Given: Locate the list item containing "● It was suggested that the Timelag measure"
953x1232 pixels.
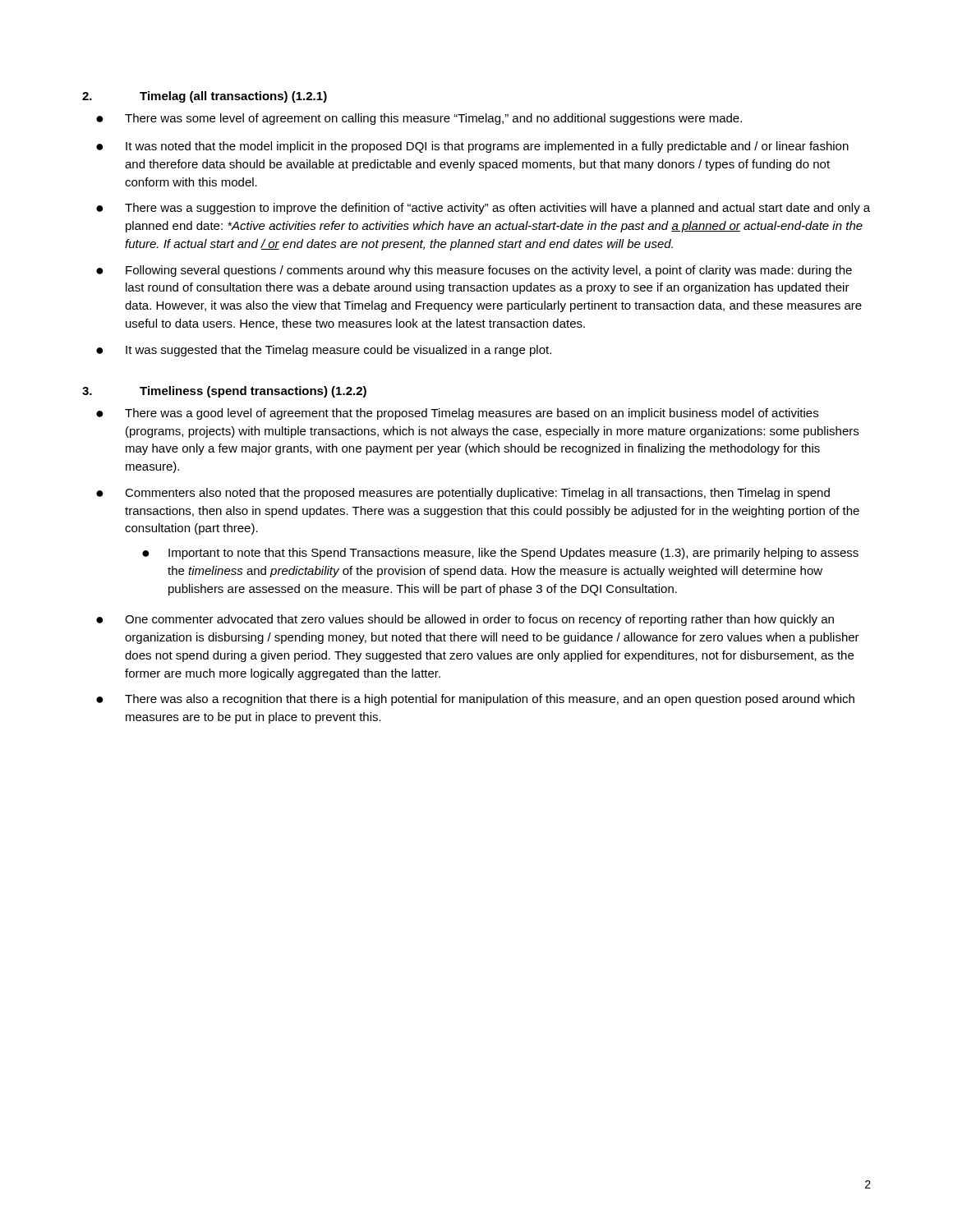Looking at the screenshot, I should [x=476, y=351].
